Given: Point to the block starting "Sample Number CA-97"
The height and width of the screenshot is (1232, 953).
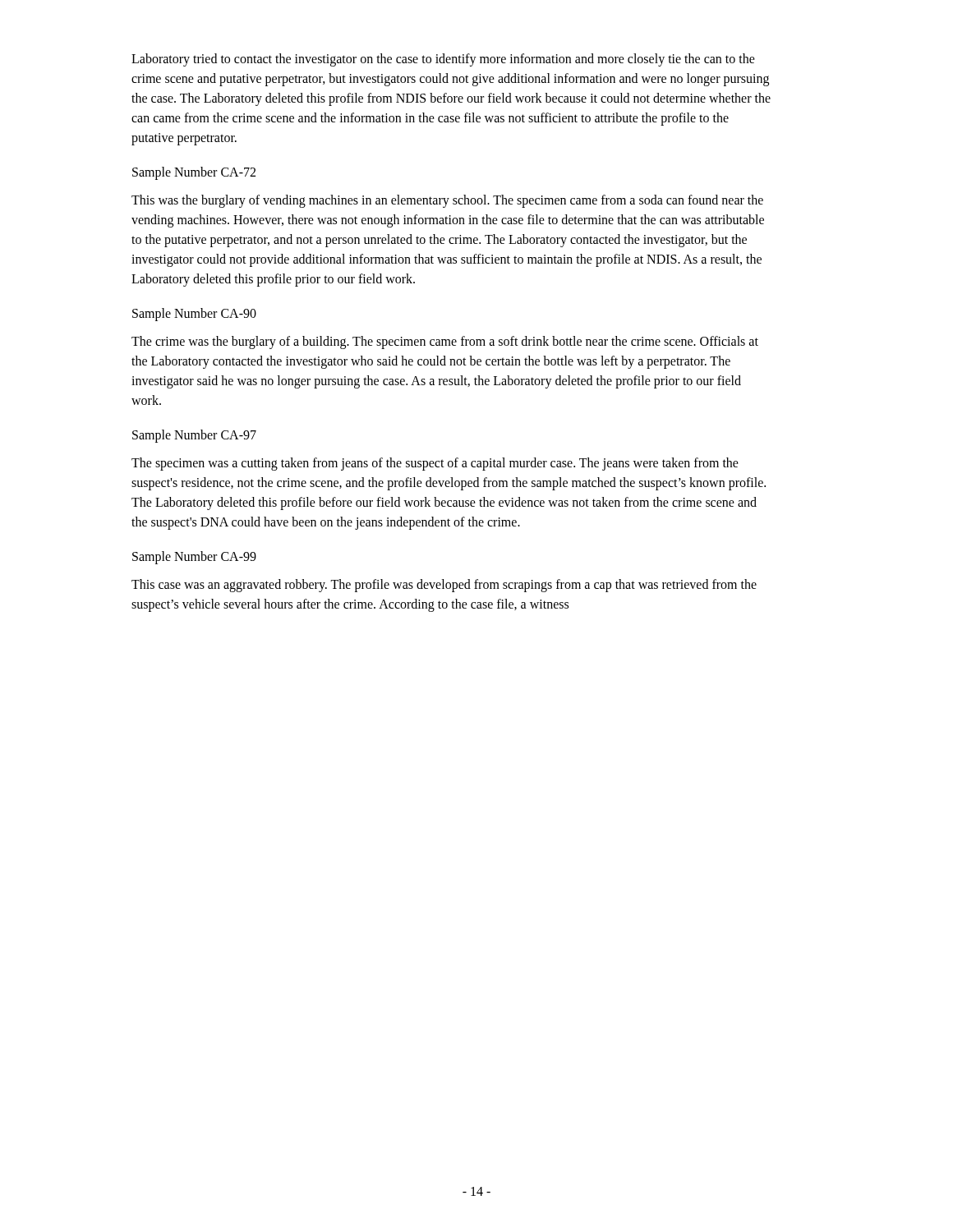Looking at the screenshot, I should [x=194, y=435].
